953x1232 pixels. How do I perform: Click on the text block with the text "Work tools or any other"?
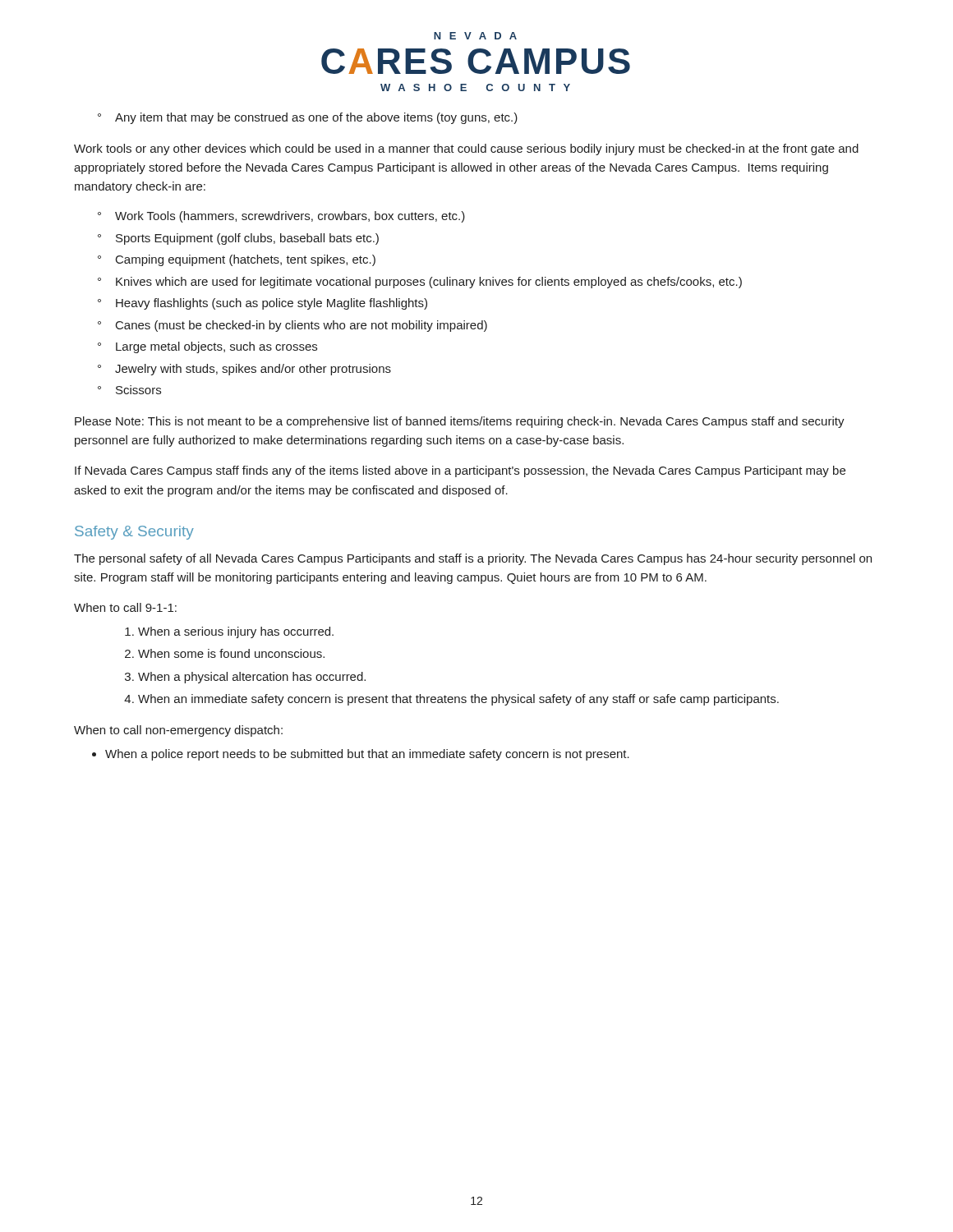click(466, 167)
